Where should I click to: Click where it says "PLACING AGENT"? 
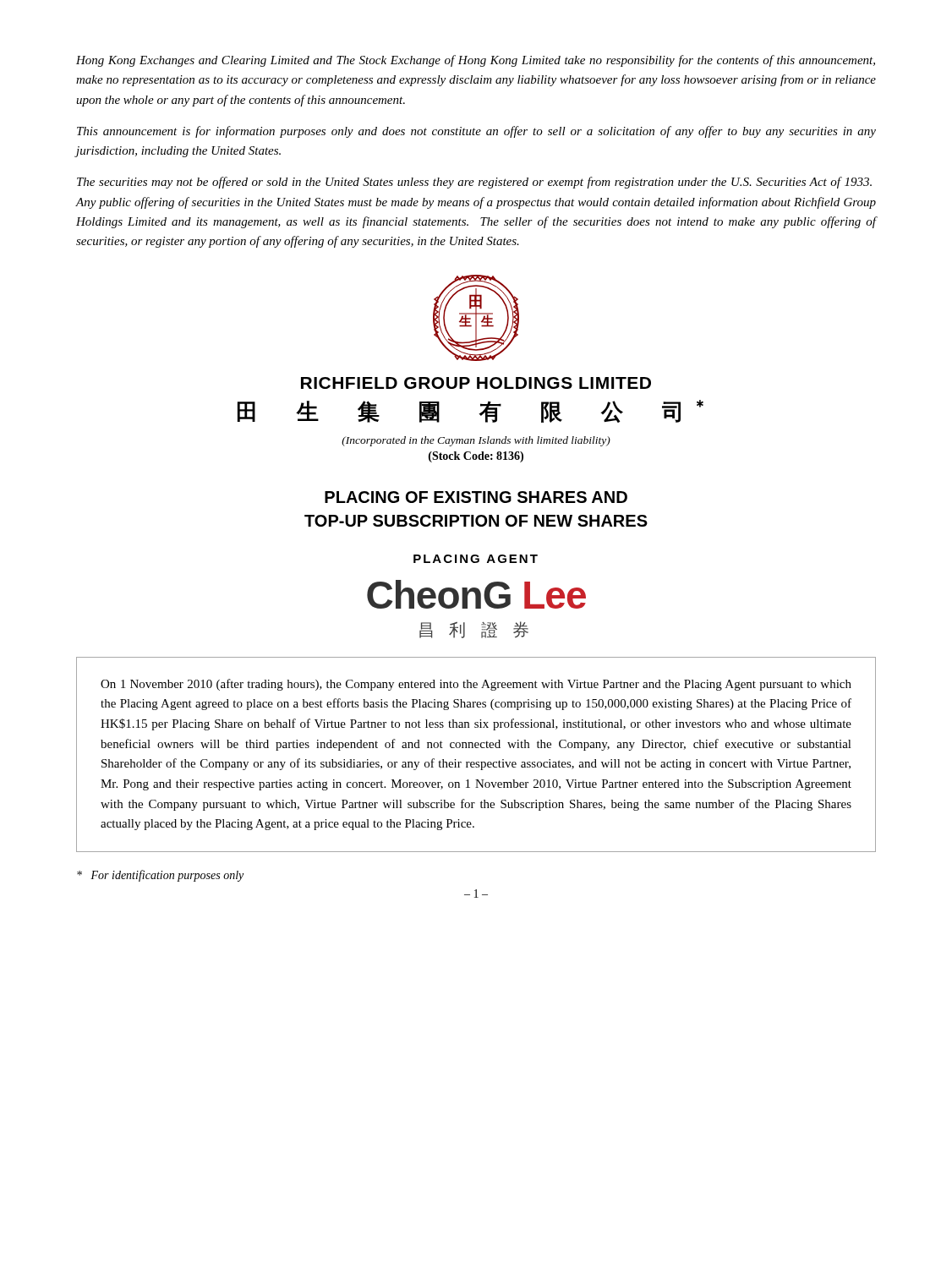476,558
